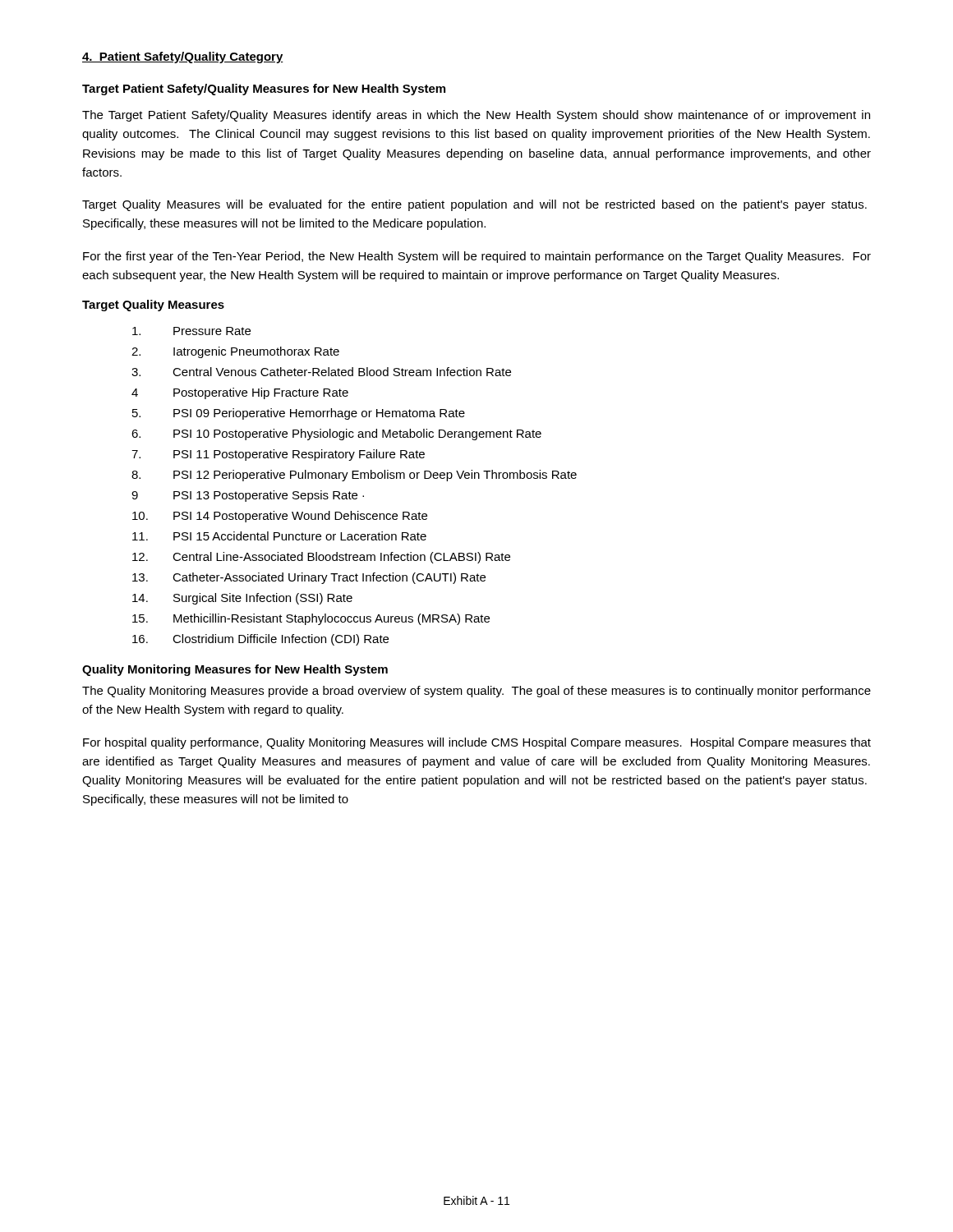This screenshot has width=953, height=1232.
Task: Locate the list item that says "12.Central Line-Associated Bloodstream Infection (CLABSI)"
Action: 501,557
